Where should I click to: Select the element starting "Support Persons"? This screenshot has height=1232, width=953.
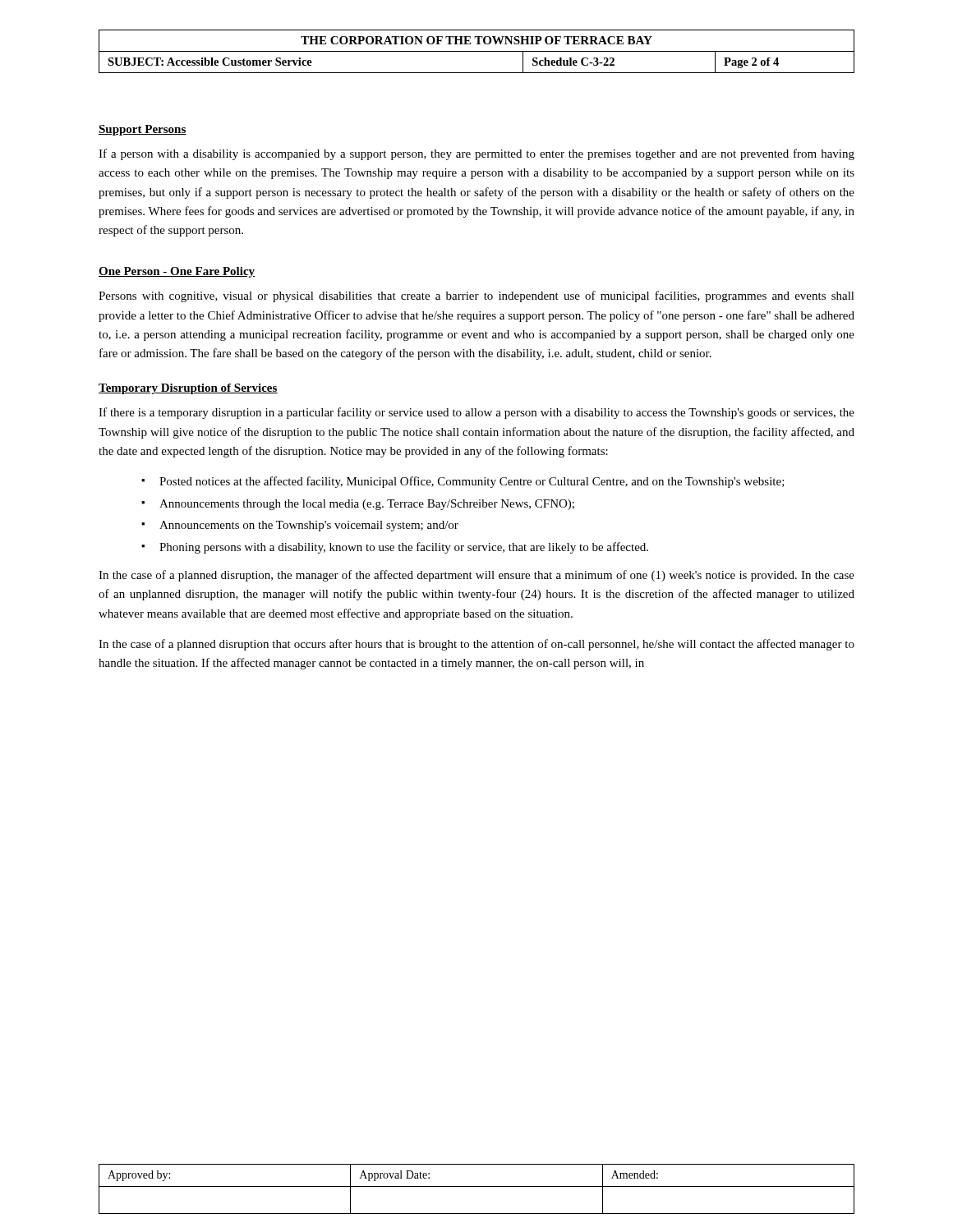pyautogui.click(x=142, y=129)
